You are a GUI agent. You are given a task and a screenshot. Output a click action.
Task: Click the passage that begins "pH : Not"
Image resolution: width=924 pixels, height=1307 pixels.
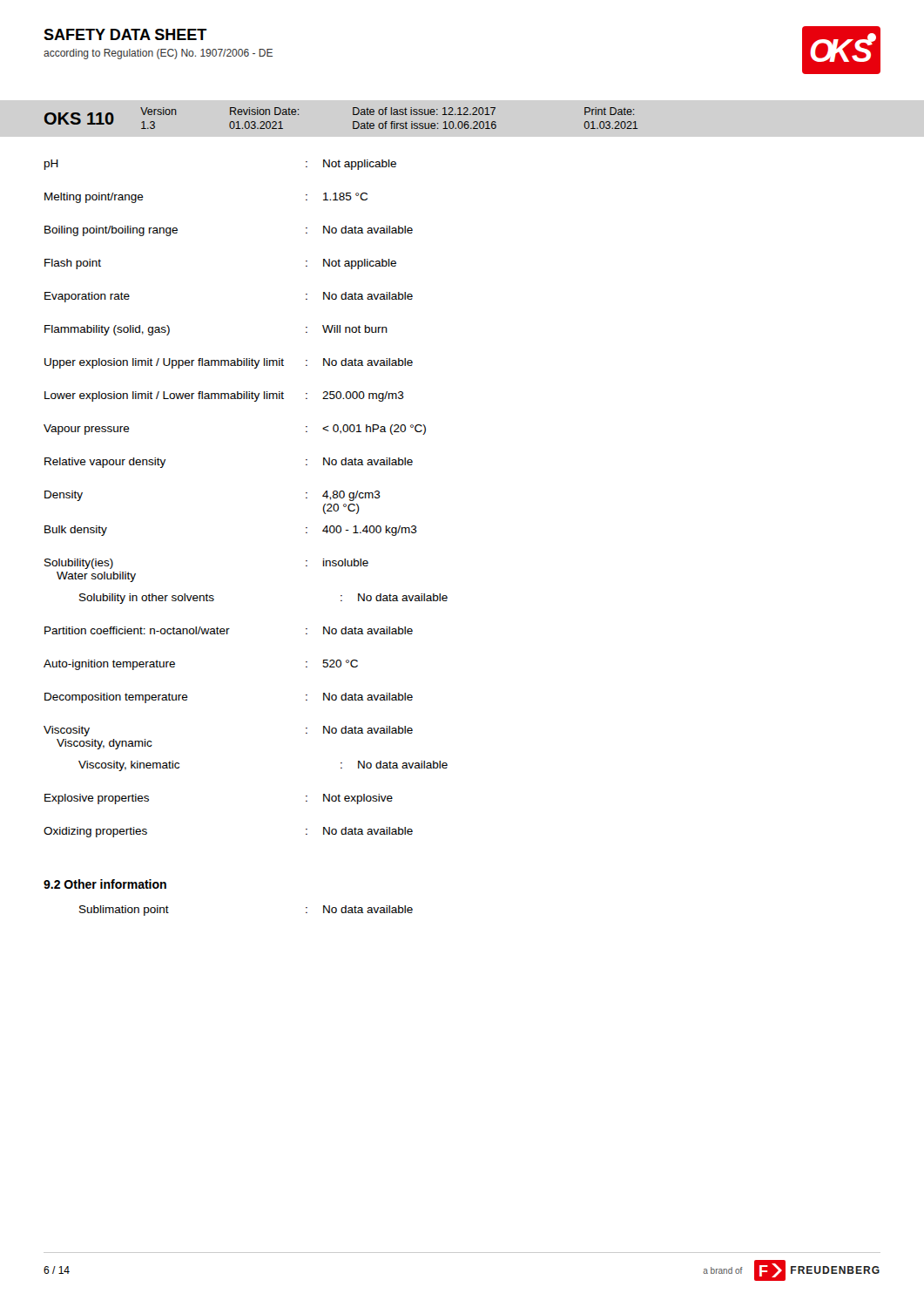[54, 163]
